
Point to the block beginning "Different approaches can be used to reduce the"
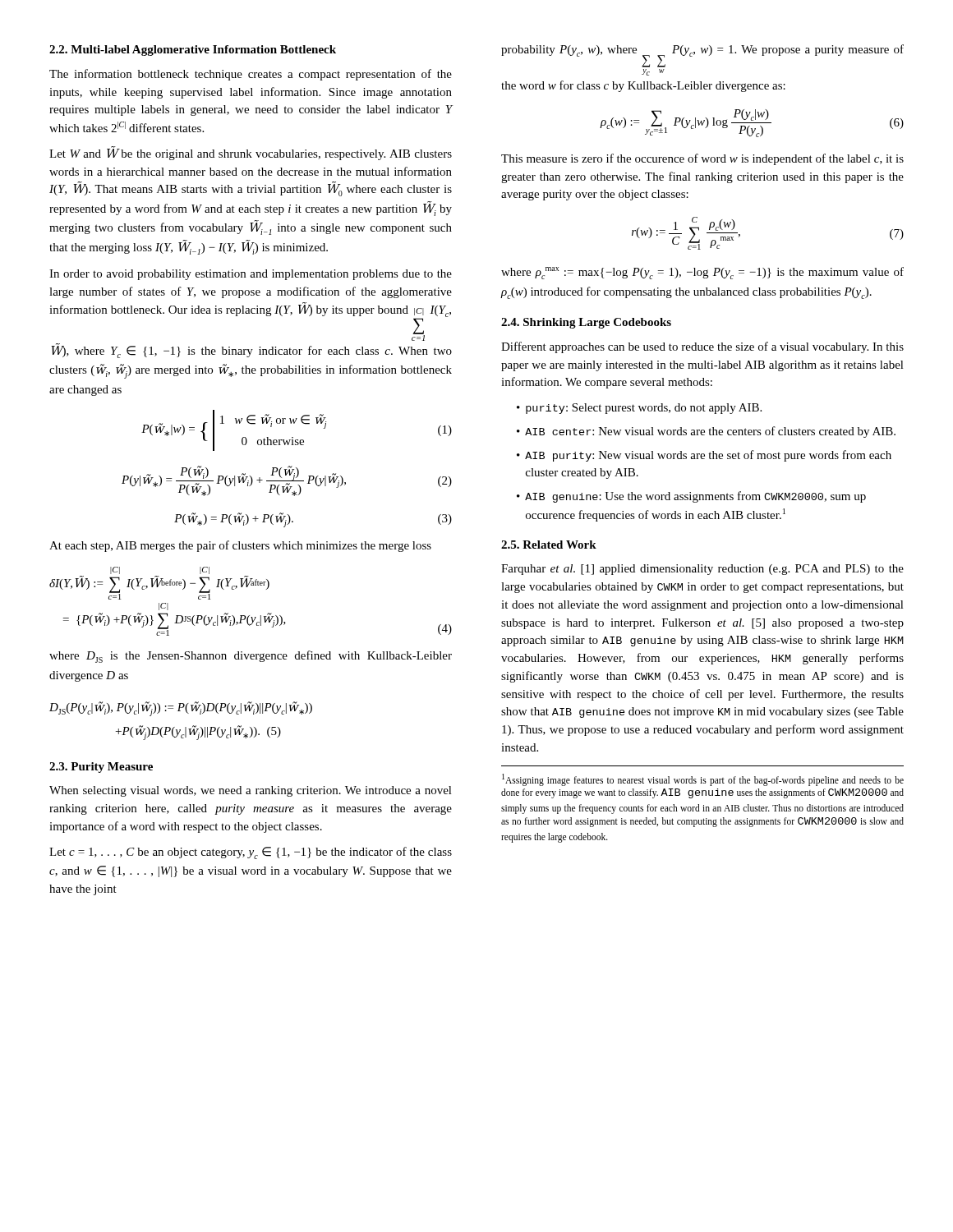click(702, 365)
